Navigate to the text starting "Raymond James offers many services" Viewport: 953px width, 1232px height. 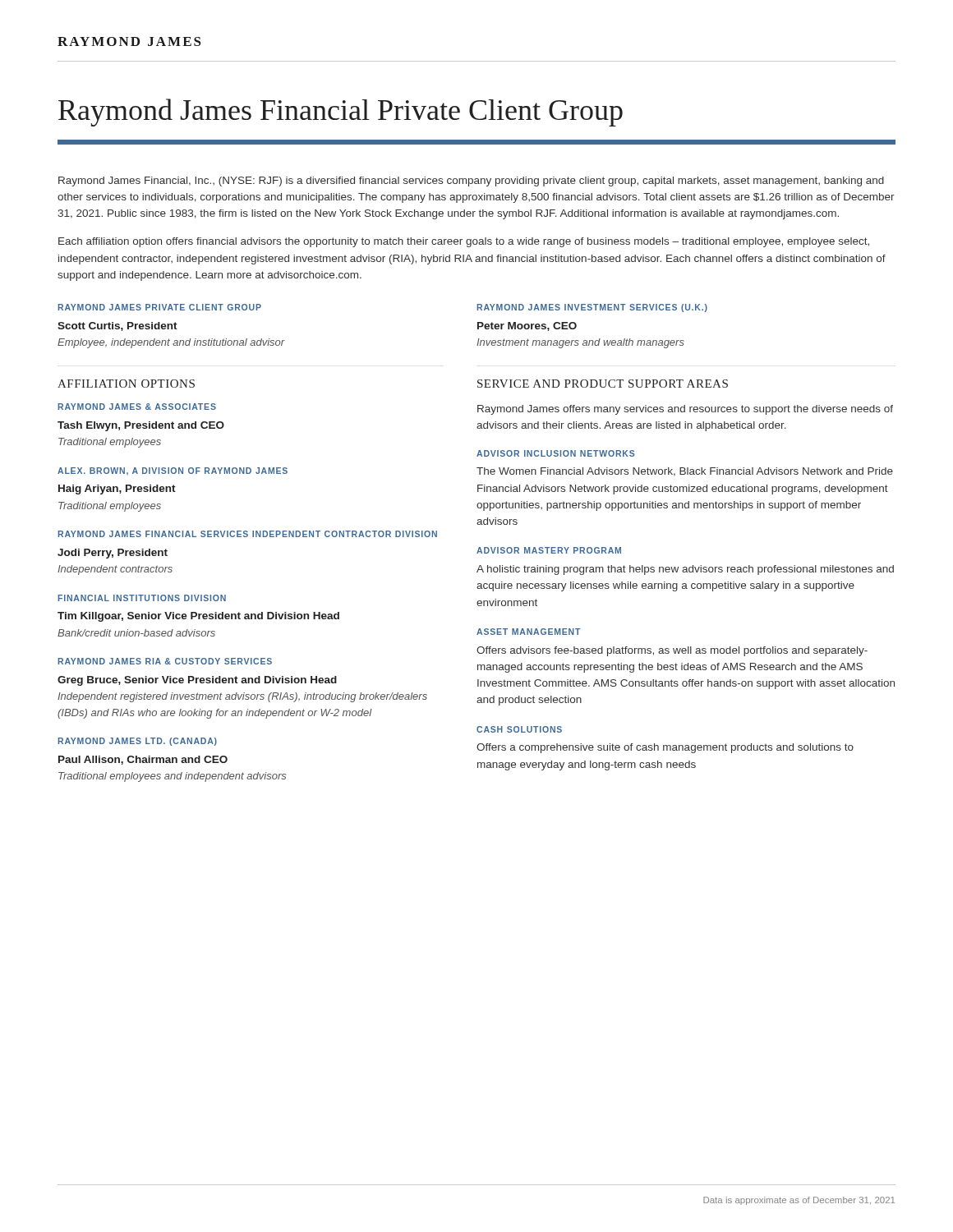(x=685, y=417)
